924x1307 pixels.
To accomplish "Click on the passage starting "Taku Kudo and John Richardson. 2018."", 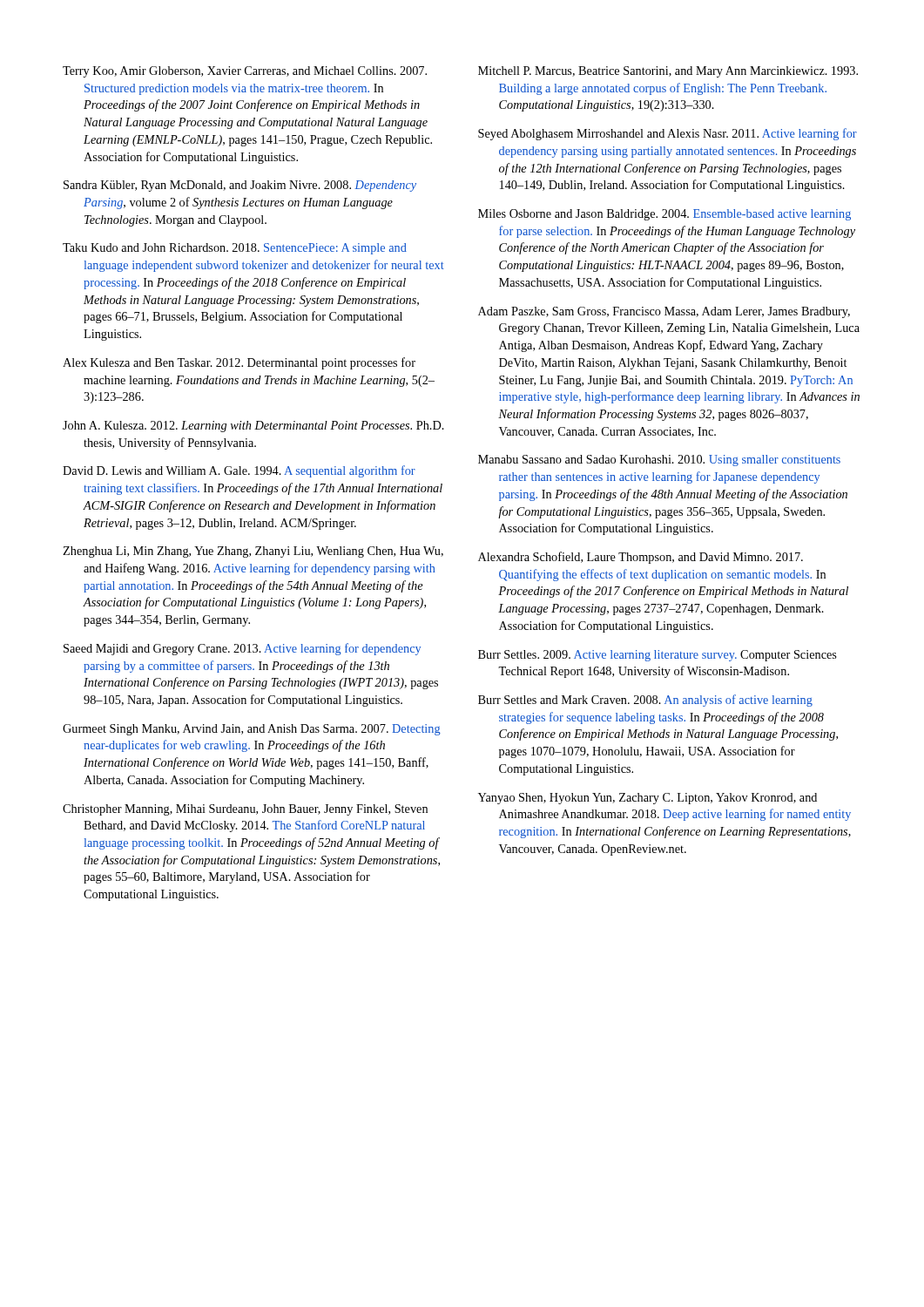I will (253, 291).
